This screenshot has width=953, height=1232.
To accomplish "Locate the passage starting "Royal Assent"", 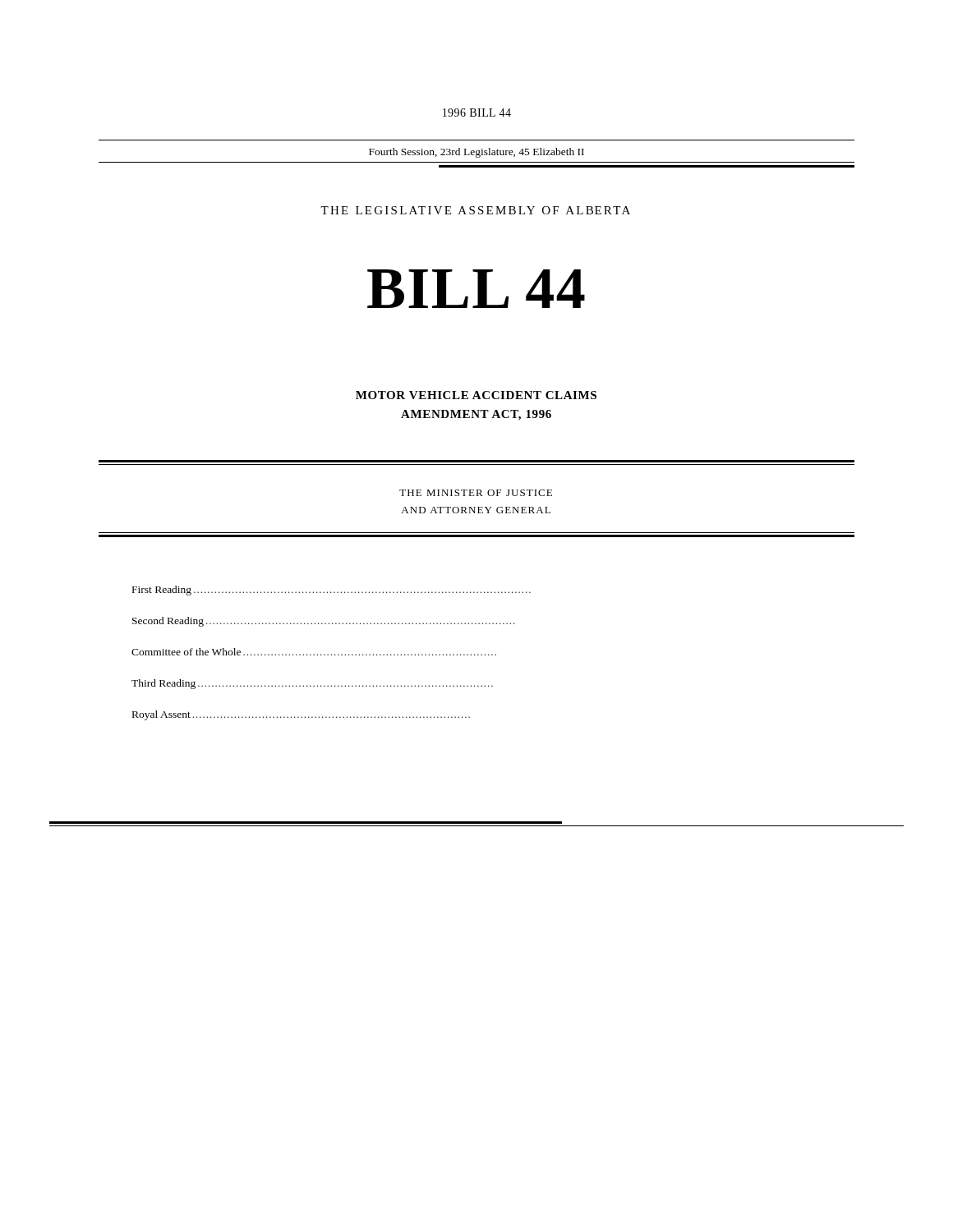I will (x=476, y=715).
